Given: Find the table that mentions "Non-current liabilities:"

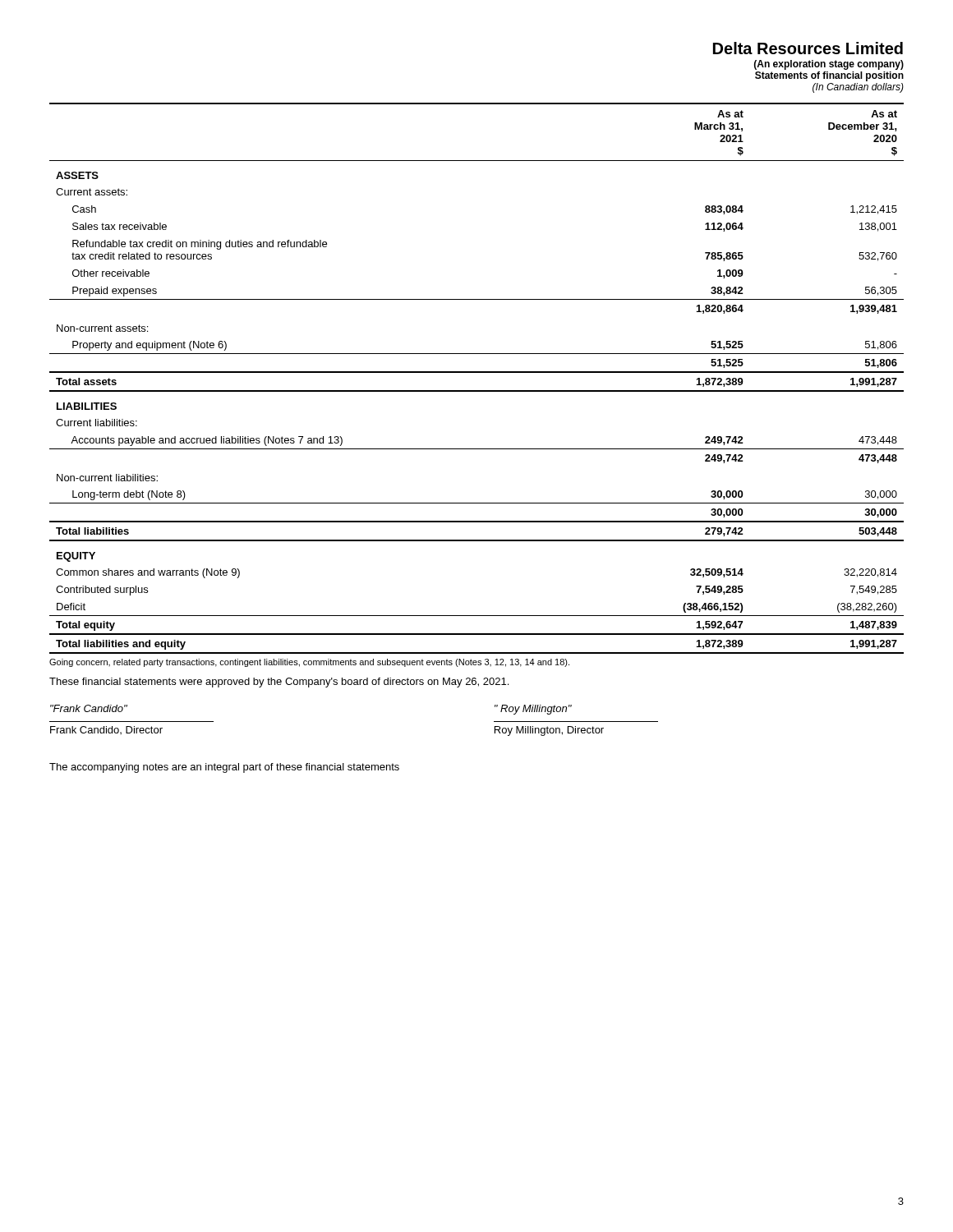Looking at the screenshot, I should click(x=476, y=378).
